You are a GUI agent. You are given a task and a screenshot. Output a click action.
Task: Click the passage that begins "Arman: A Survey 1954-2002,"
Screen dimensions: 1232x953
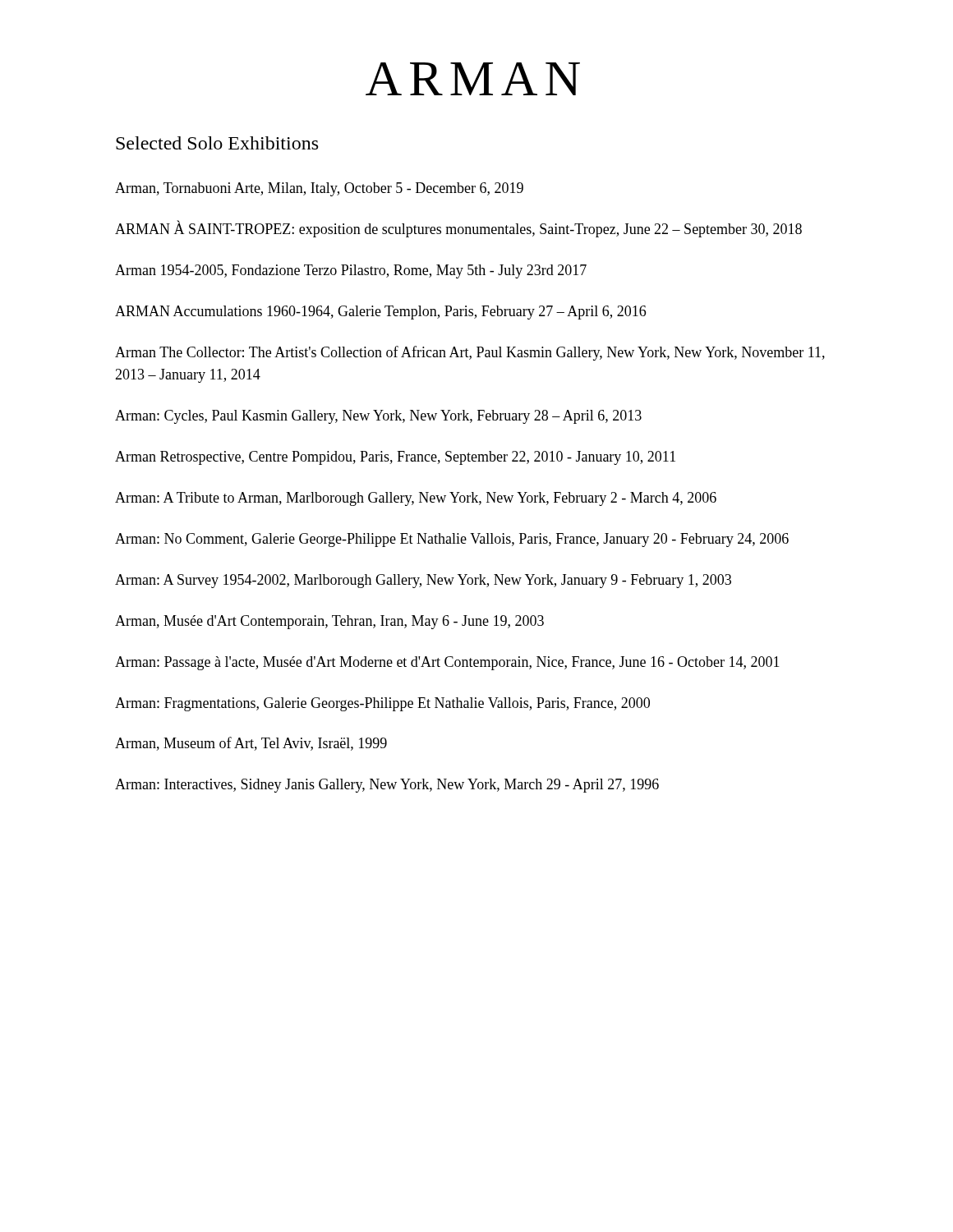[x=423, y=580]
